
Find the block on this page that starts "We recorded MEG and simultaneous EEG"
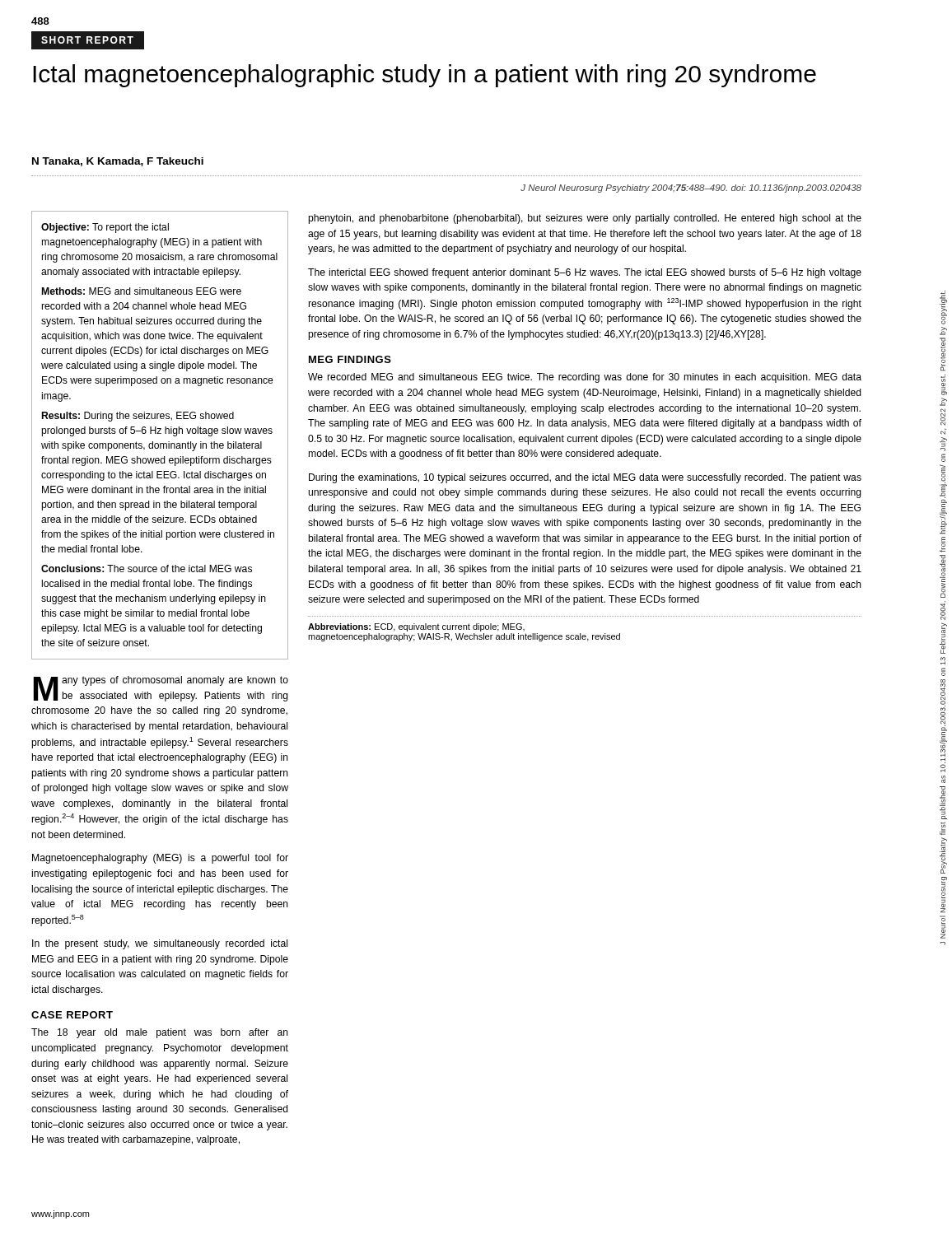click(x=585, y=416)
